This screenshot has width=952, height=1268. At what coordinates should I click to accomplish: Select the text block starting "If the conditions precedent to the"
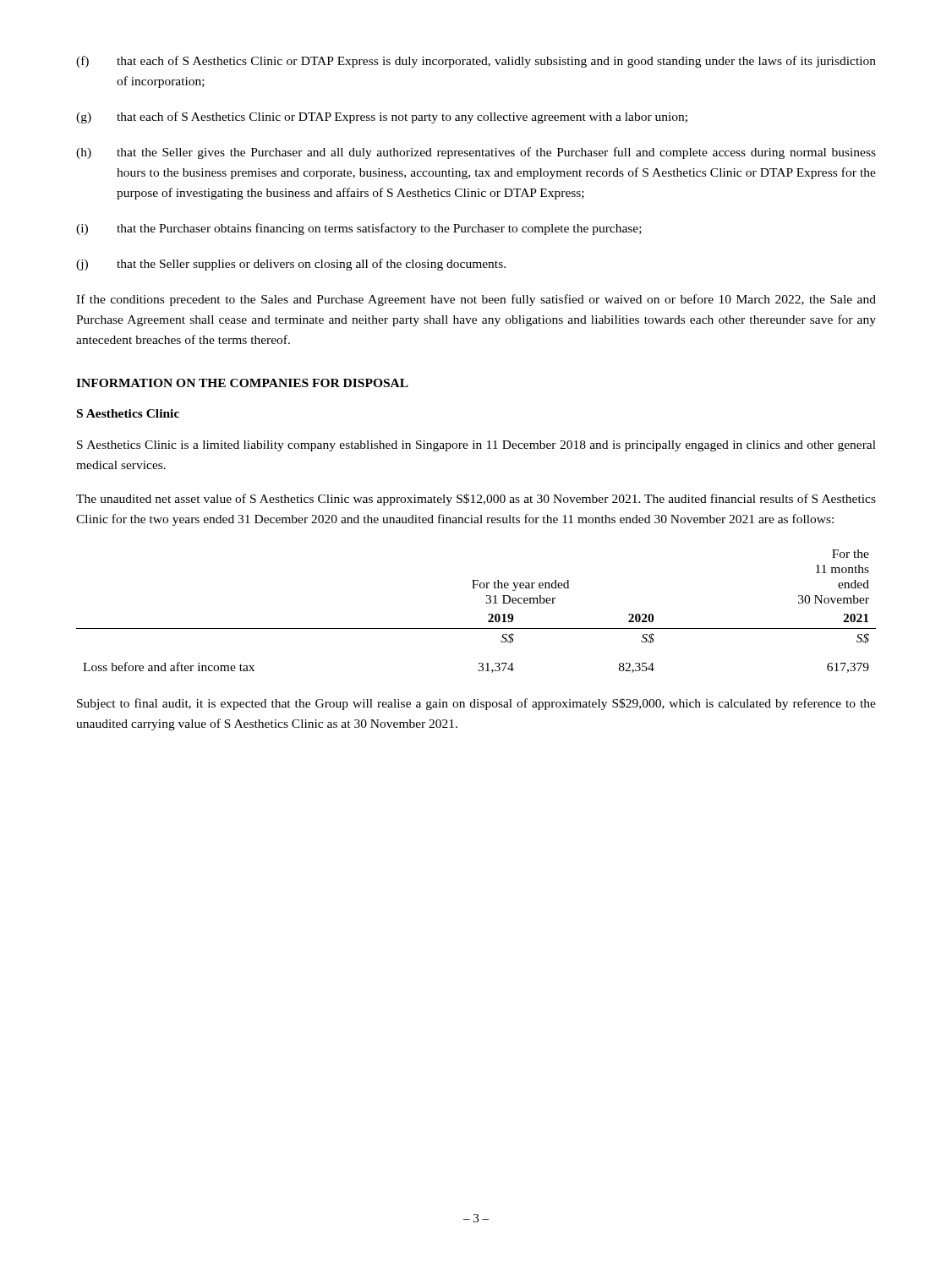click(476, 319)
